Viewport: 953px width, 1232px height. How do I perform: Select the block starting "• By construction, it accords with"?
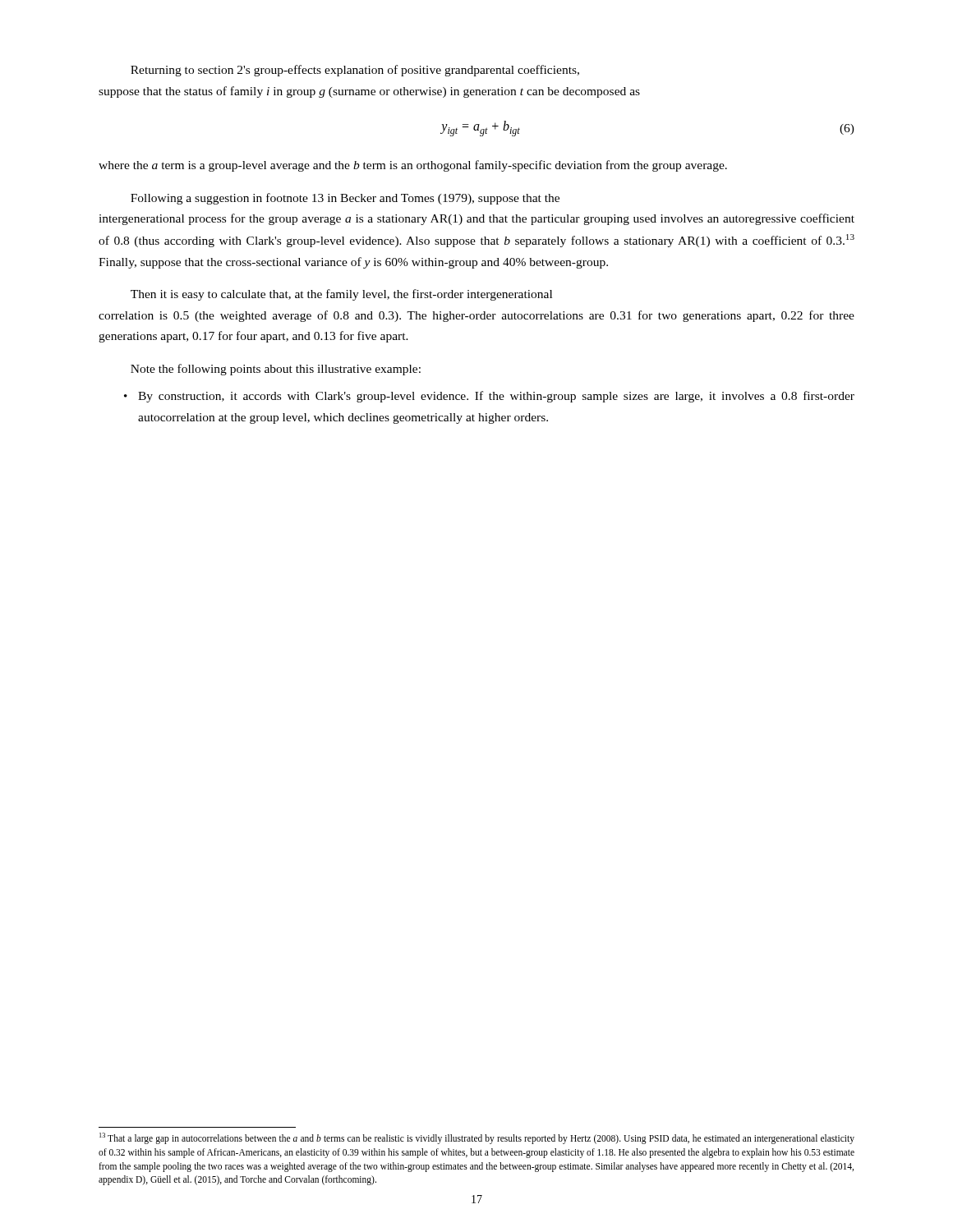coord(489,406)
